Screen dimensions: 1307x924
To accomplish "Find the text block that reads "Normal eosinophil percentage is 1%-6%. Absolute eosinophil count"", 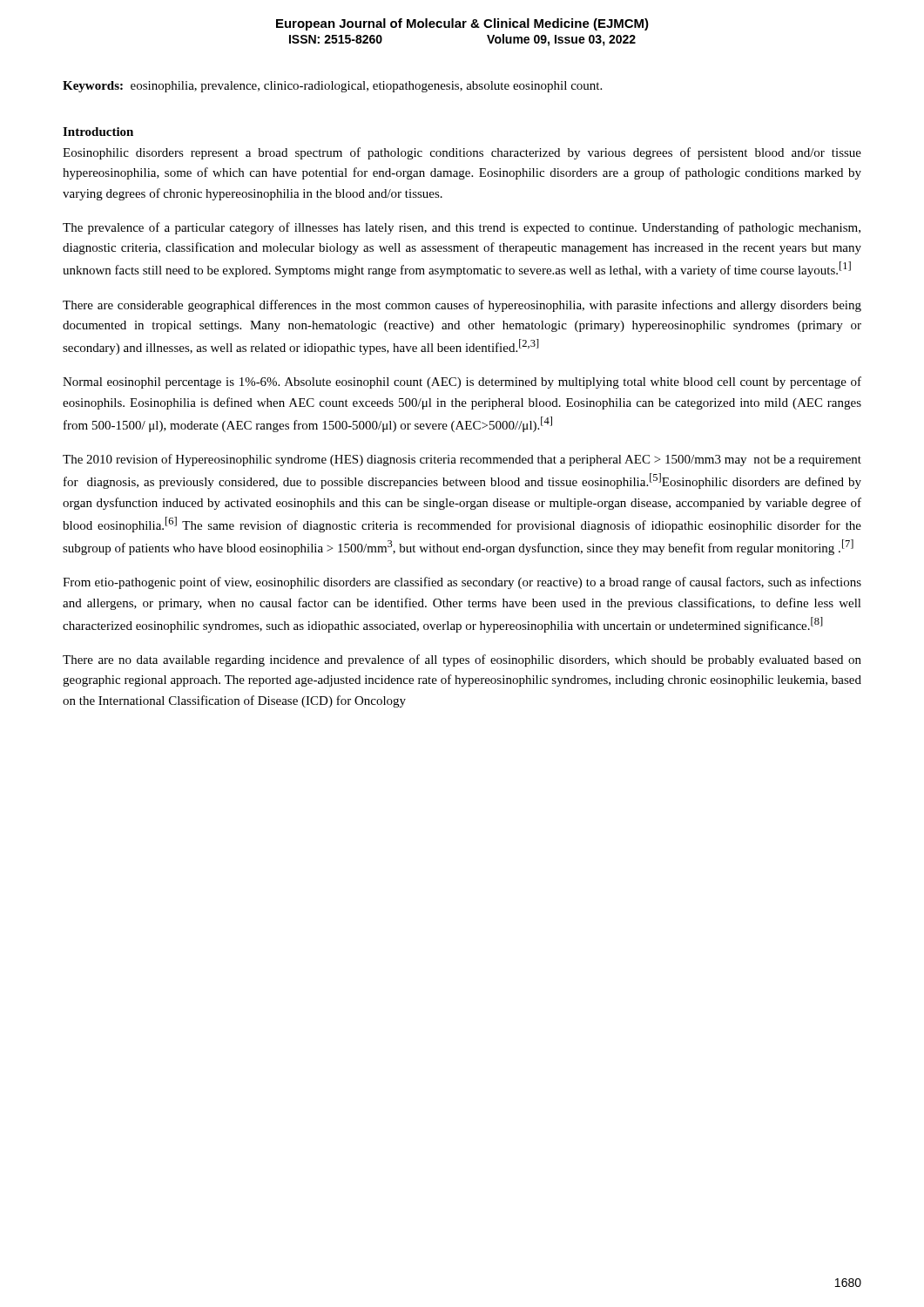I will pyautogui.click(x=462, y=403).
